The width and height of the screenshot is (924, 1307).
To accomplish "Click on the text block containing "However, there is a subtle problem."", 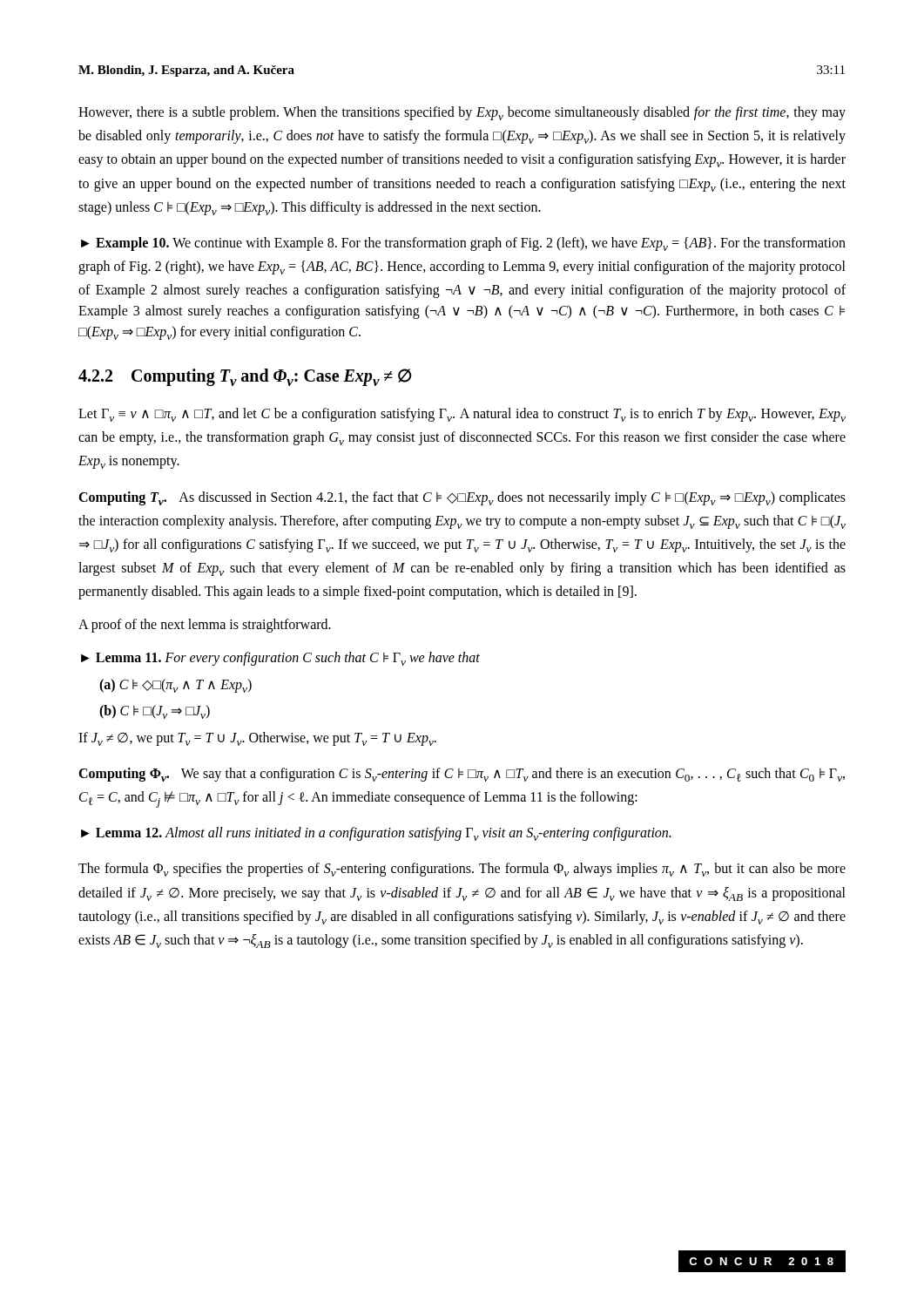I will tap(462, 161).
